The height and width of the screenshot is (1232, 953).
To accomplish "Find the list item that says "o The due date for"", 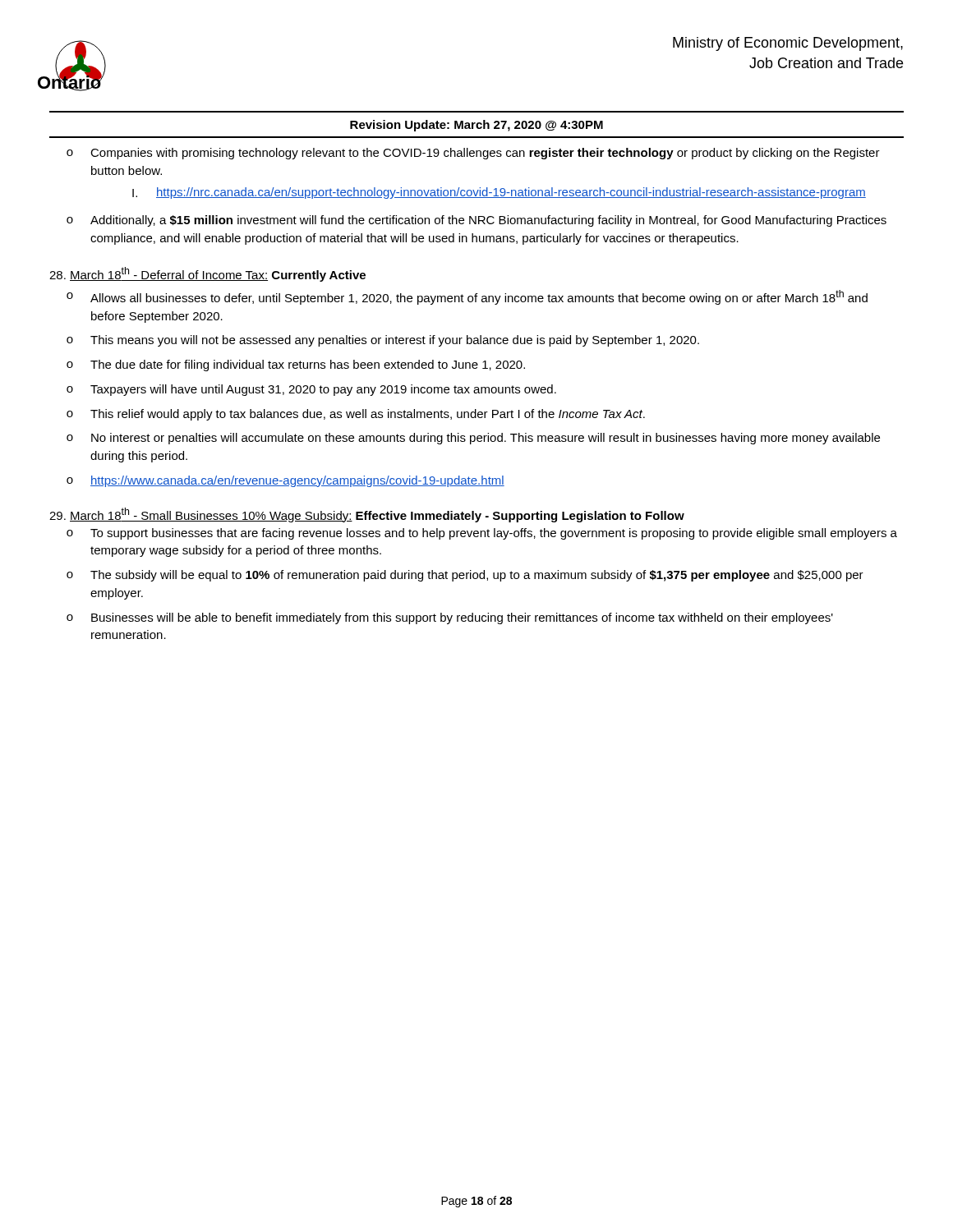I will (x=476, y=365).
